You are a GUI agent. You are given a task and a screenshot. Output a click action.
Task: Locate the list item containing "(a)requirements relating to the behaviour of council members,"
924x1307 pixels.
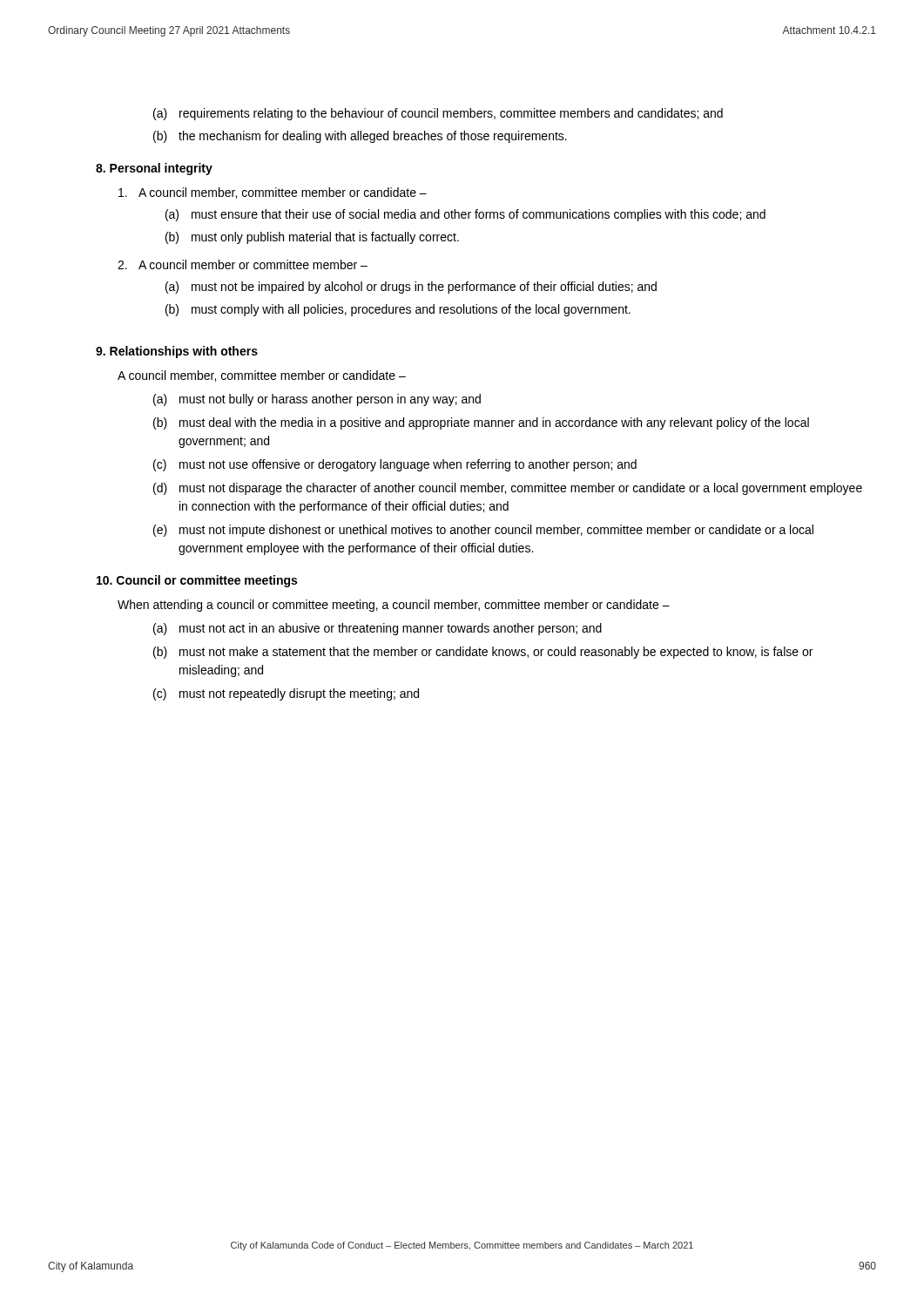512,114
